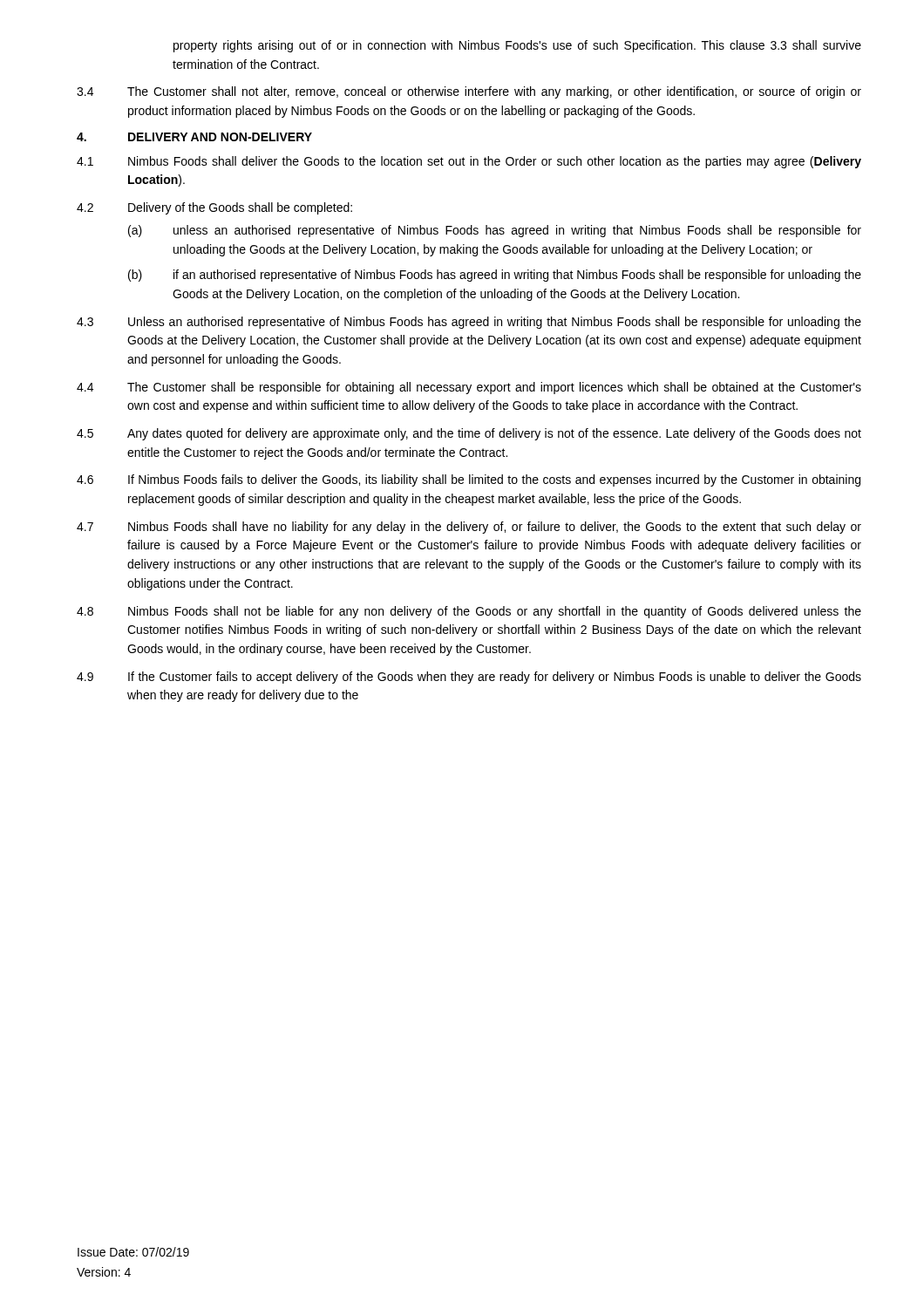Find the text block starting "(a) unless an authorised representative of Nimbus"
The image size is (924, 1308).
coord(494,240)
